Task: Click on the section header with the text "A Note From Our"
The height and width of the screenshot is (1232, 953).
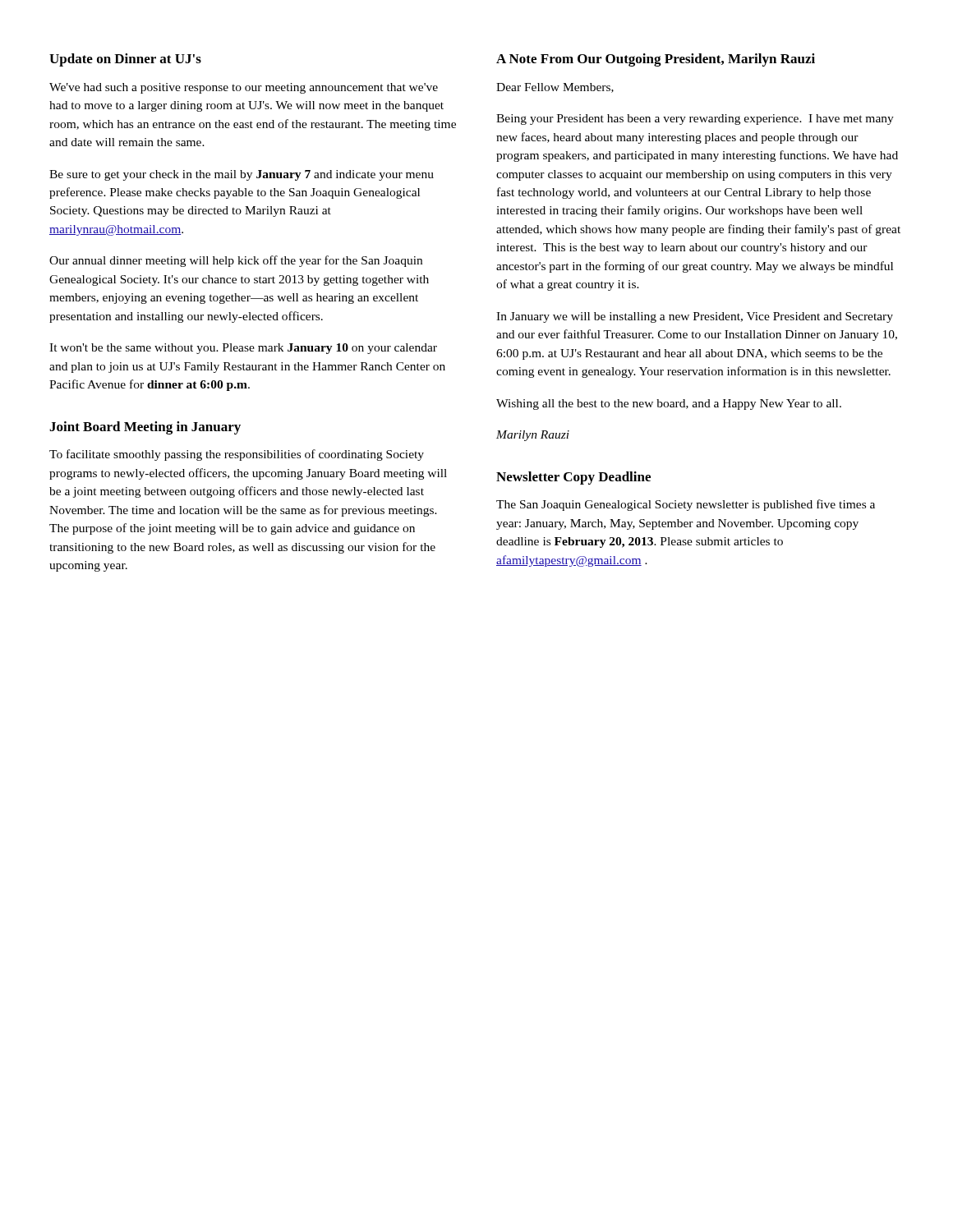Action: pyautogui.click(x=656, y=59)
